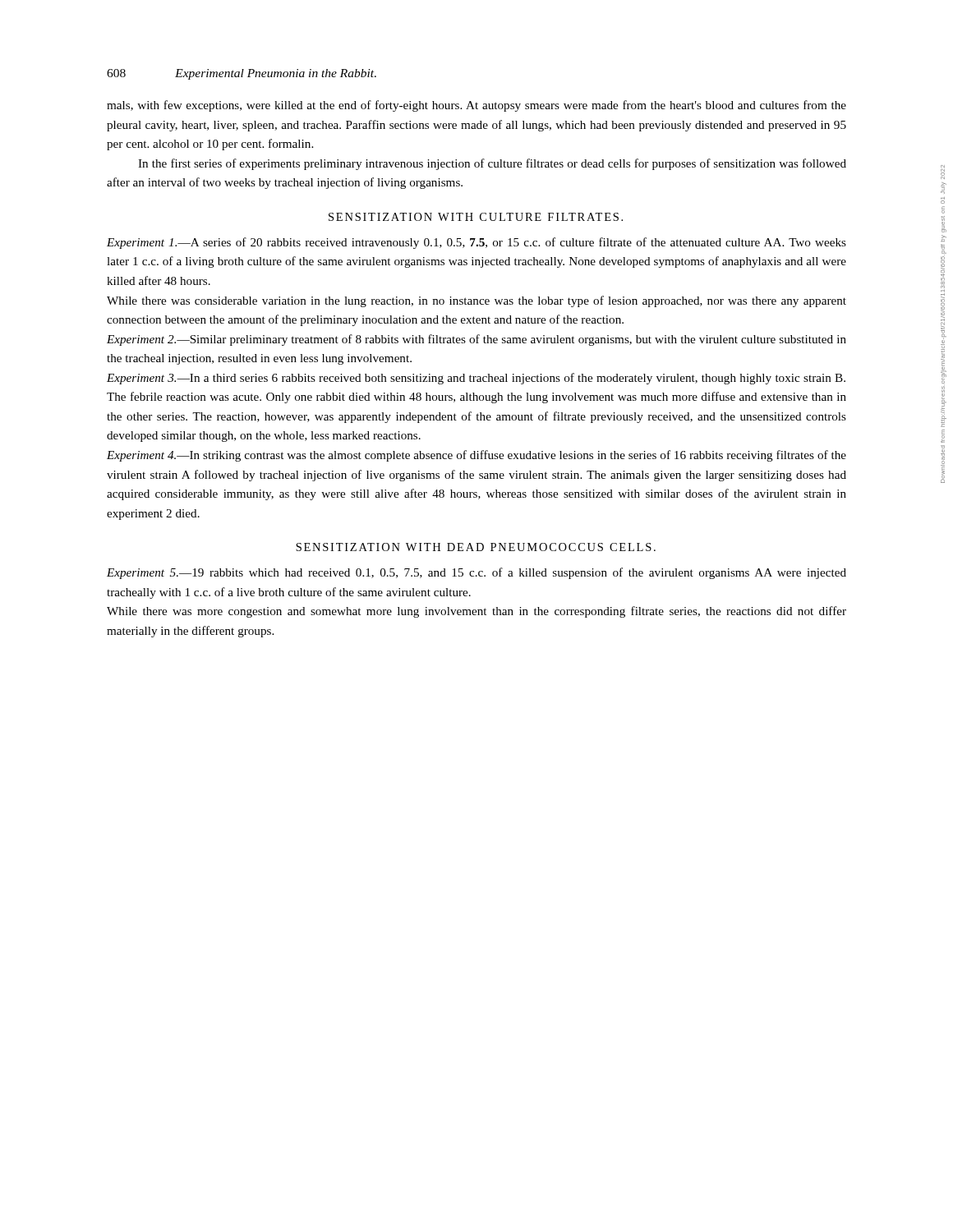Image resolution: width=953 pixels, height=1232 pixels.
Task: Locate the block starting "SENSITIZATION WITH CULTURE FILTRATES."
Action: (476, 217)
